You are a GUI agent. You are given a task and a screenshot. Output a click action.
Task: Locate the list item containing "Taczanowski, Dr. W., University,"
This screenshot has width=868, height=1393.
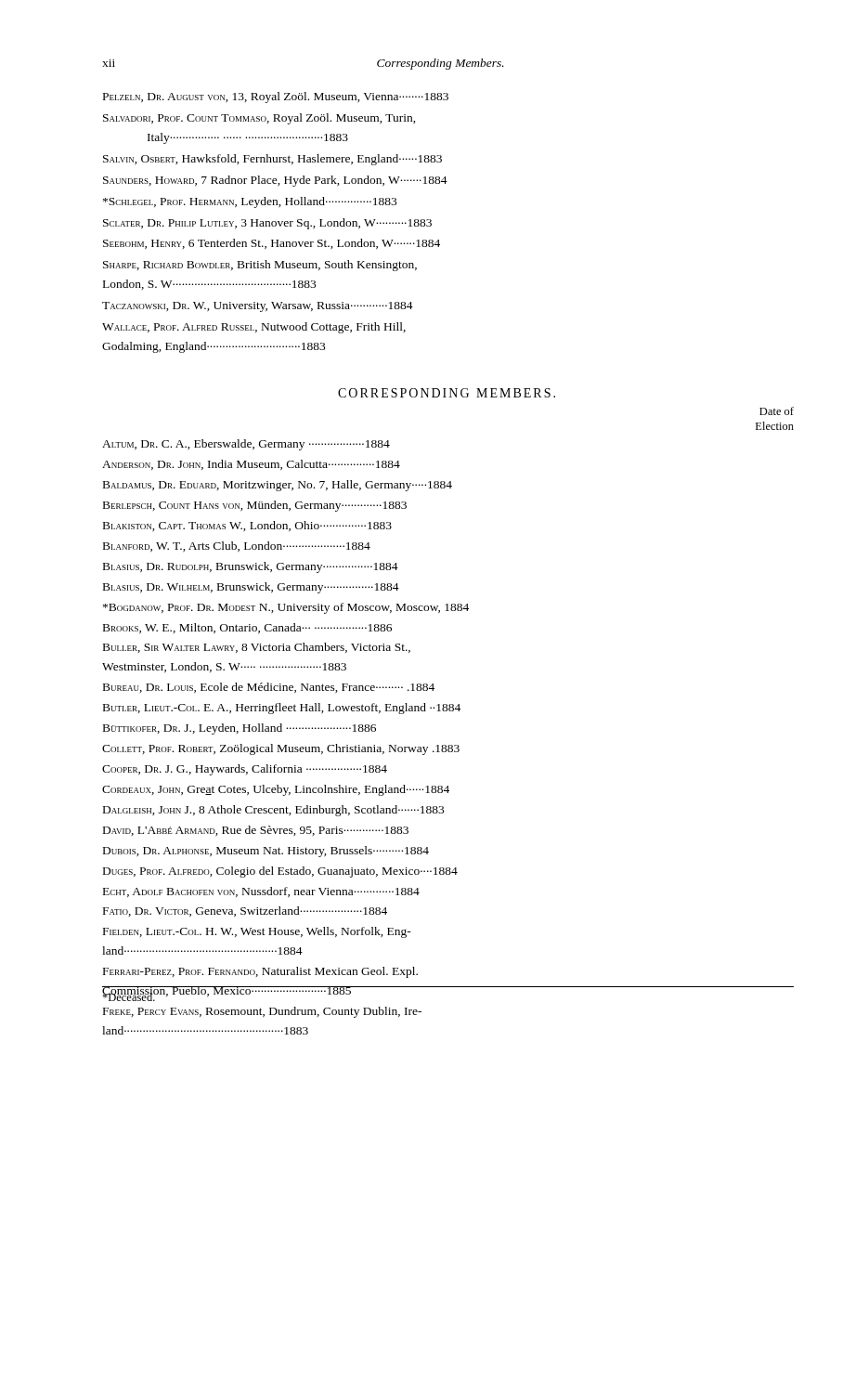tap(257, 305)
